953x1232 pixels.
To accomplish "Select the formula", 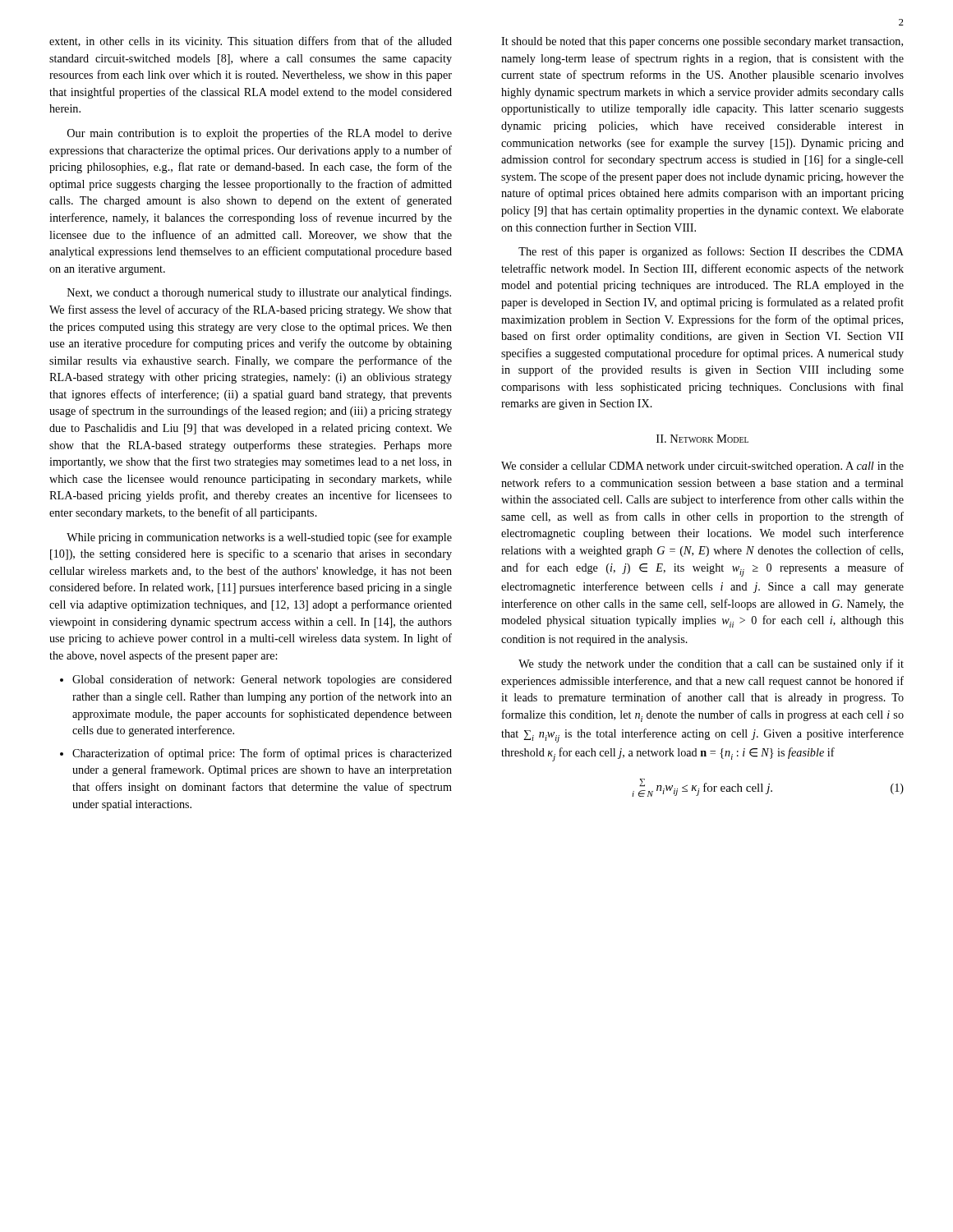I will [x=768, y=787].
